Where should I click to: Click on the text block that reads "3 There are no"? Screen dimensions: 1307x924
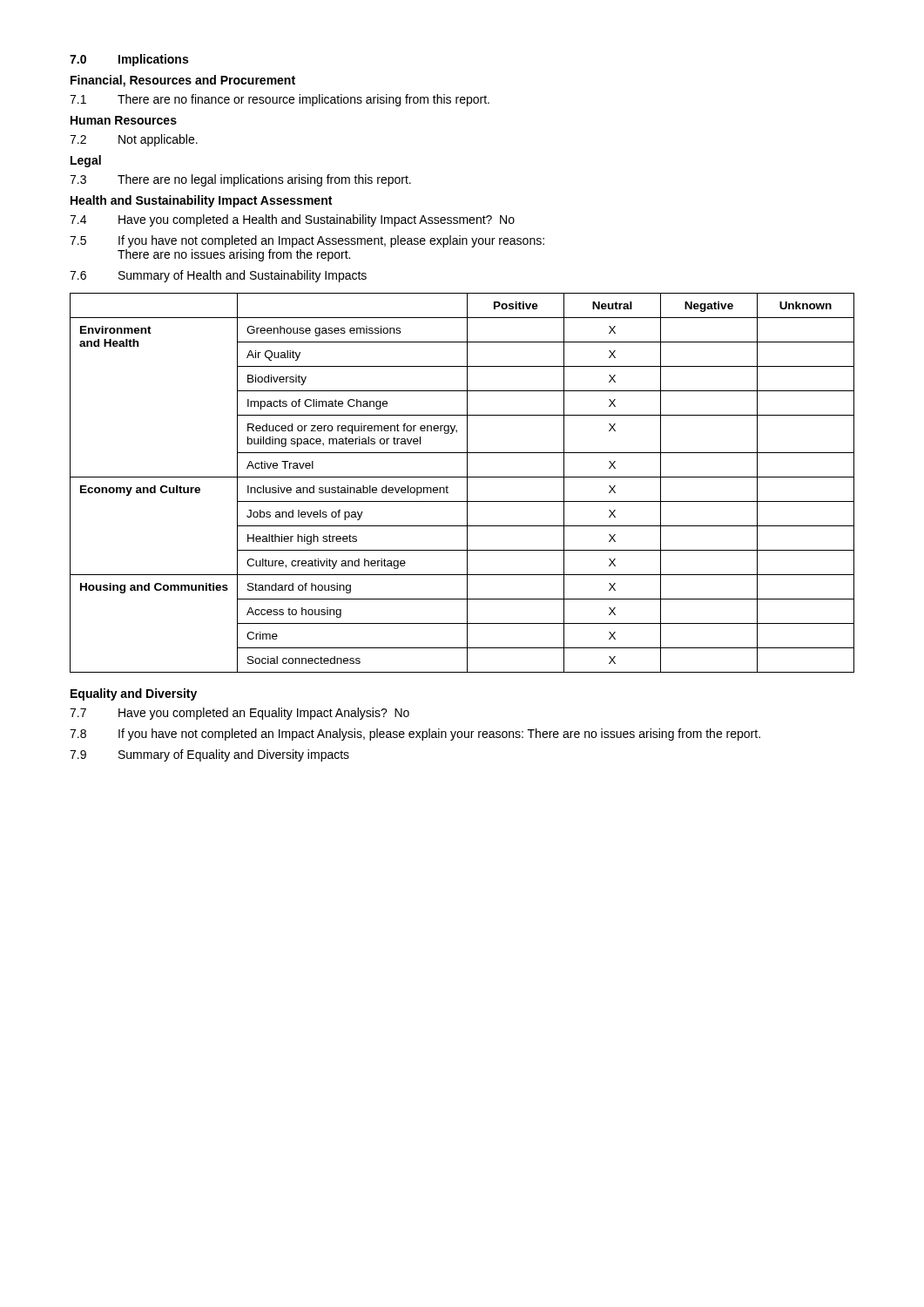pos(240,180)
